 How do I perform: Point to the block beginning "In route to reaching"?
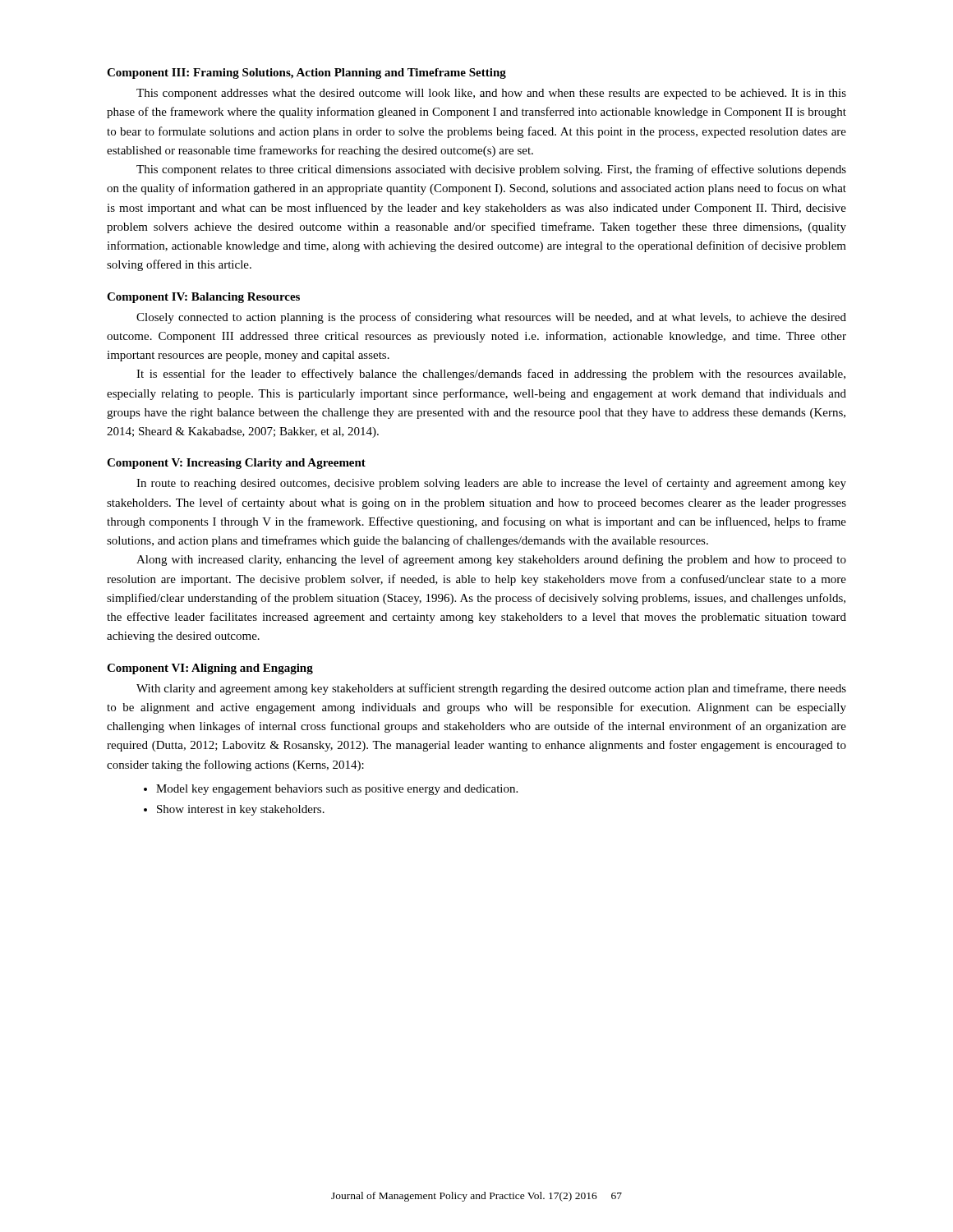point(476,560)
